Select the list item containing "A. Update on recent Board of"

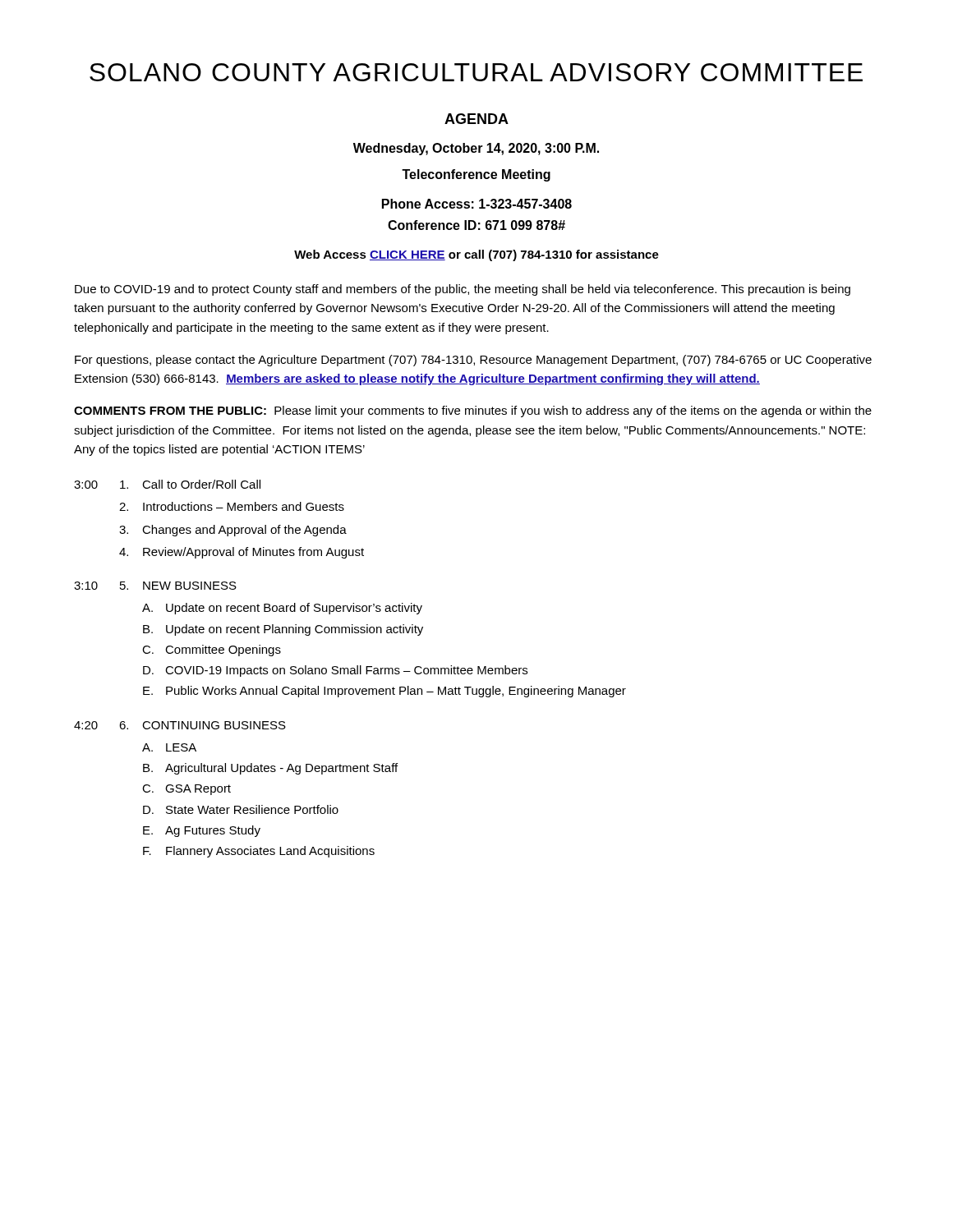coord(282,609)
